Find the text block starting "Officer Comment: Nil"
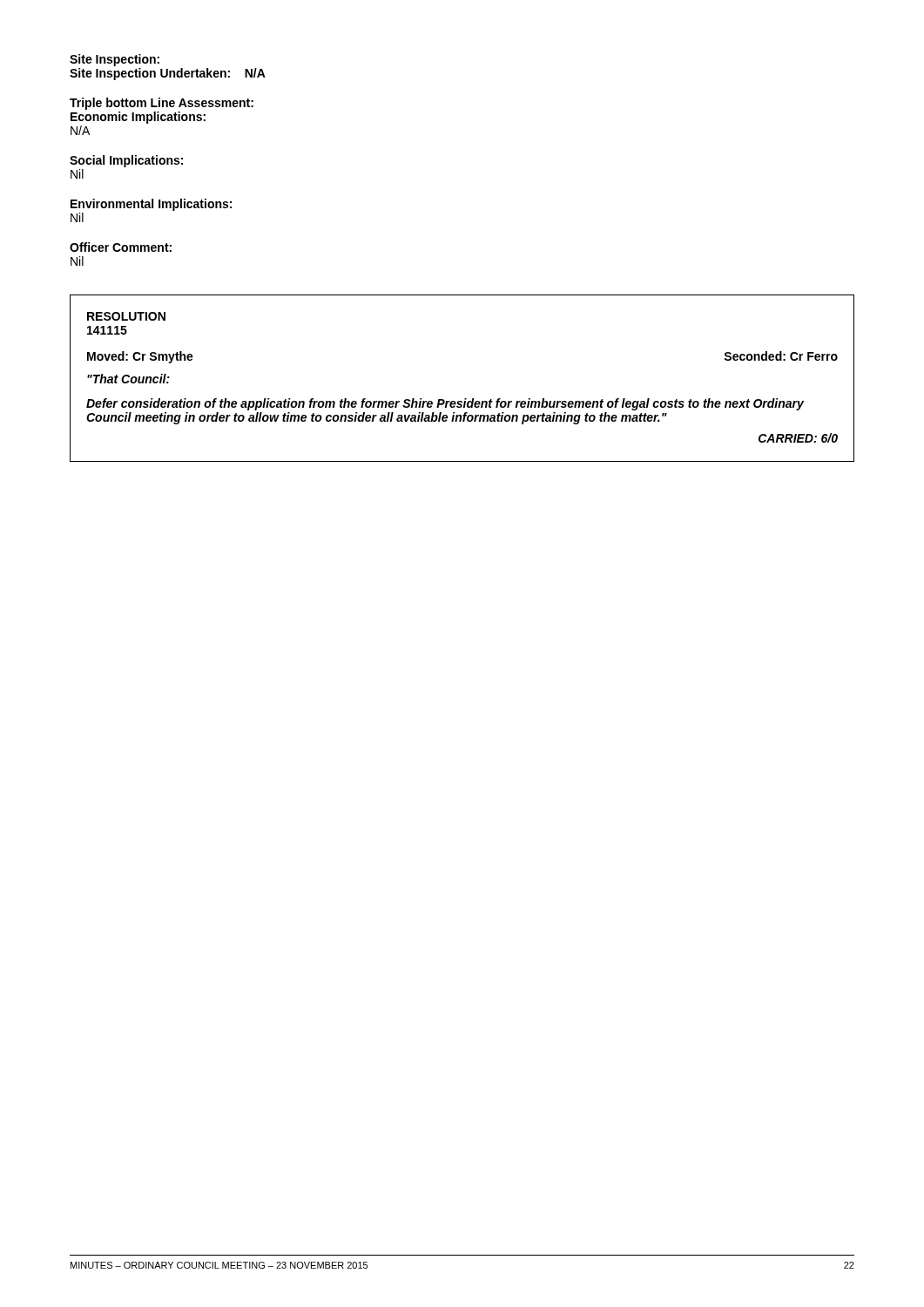Viewport: 924px width, 1307px height. (121, 254)
